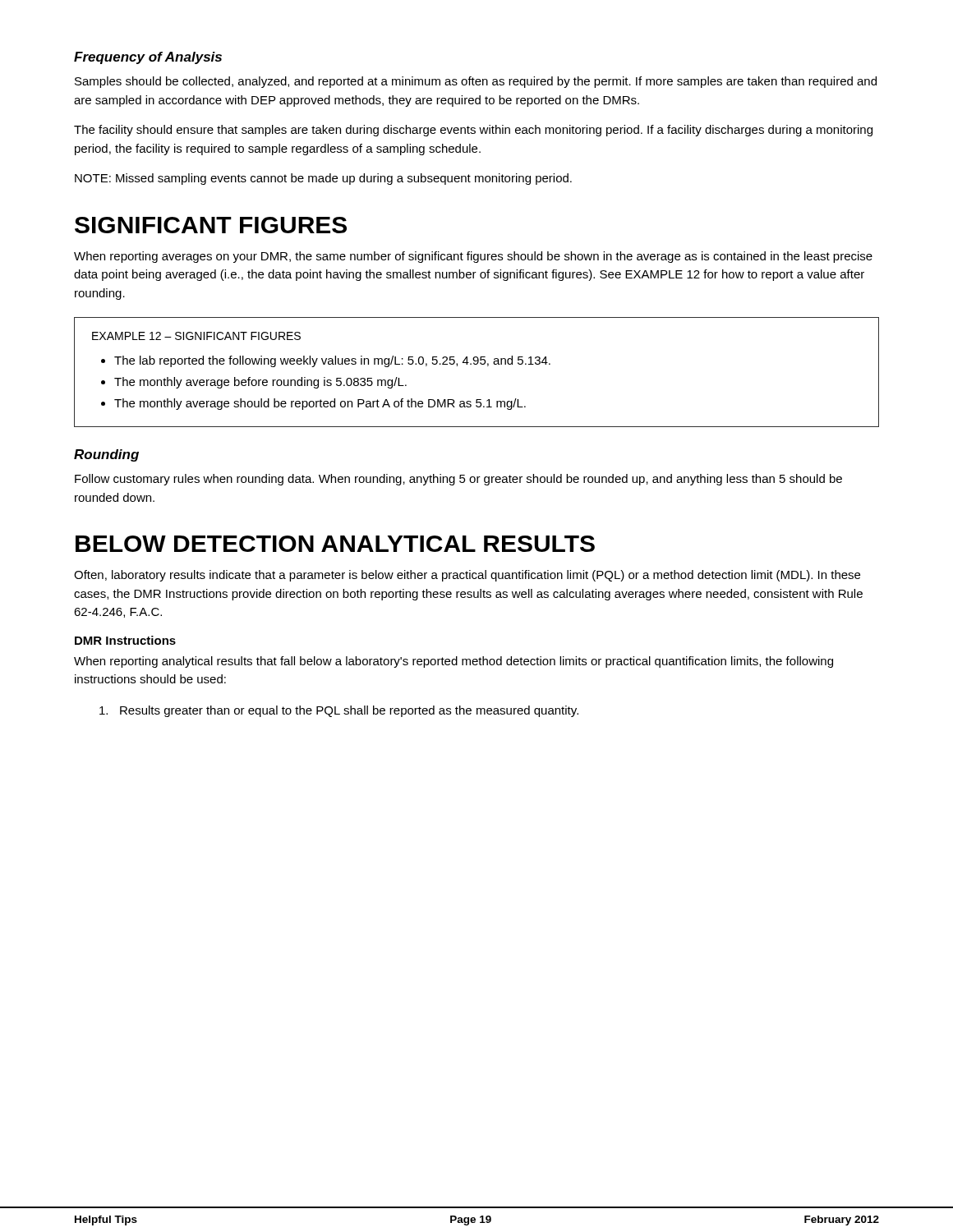Click on the region starting "Samples should be"
Screen dimensions: 1232x953
pos(476,90)
